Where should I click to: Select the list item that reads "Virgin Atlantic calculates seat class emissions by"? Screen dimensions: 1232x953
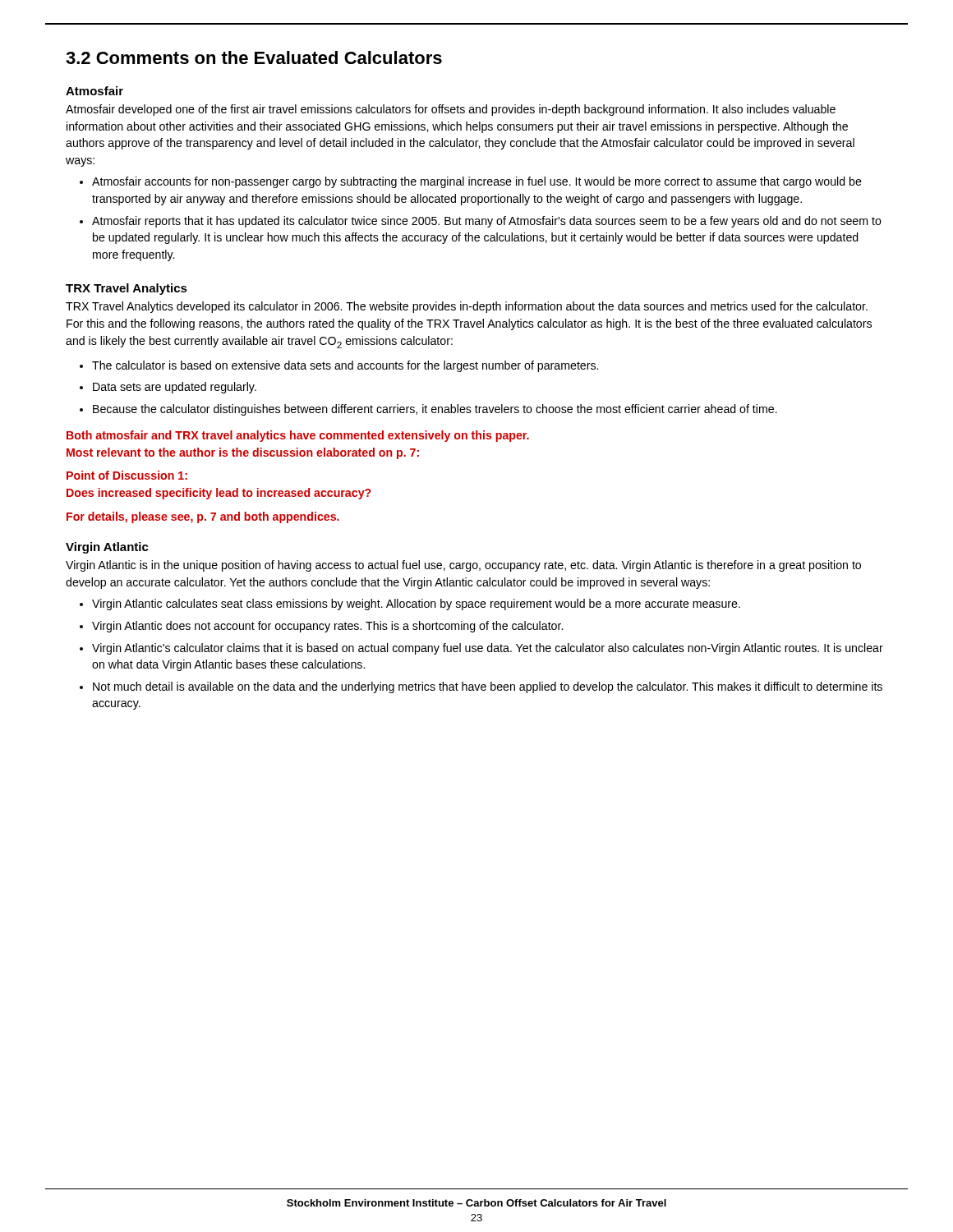[417, 604]
